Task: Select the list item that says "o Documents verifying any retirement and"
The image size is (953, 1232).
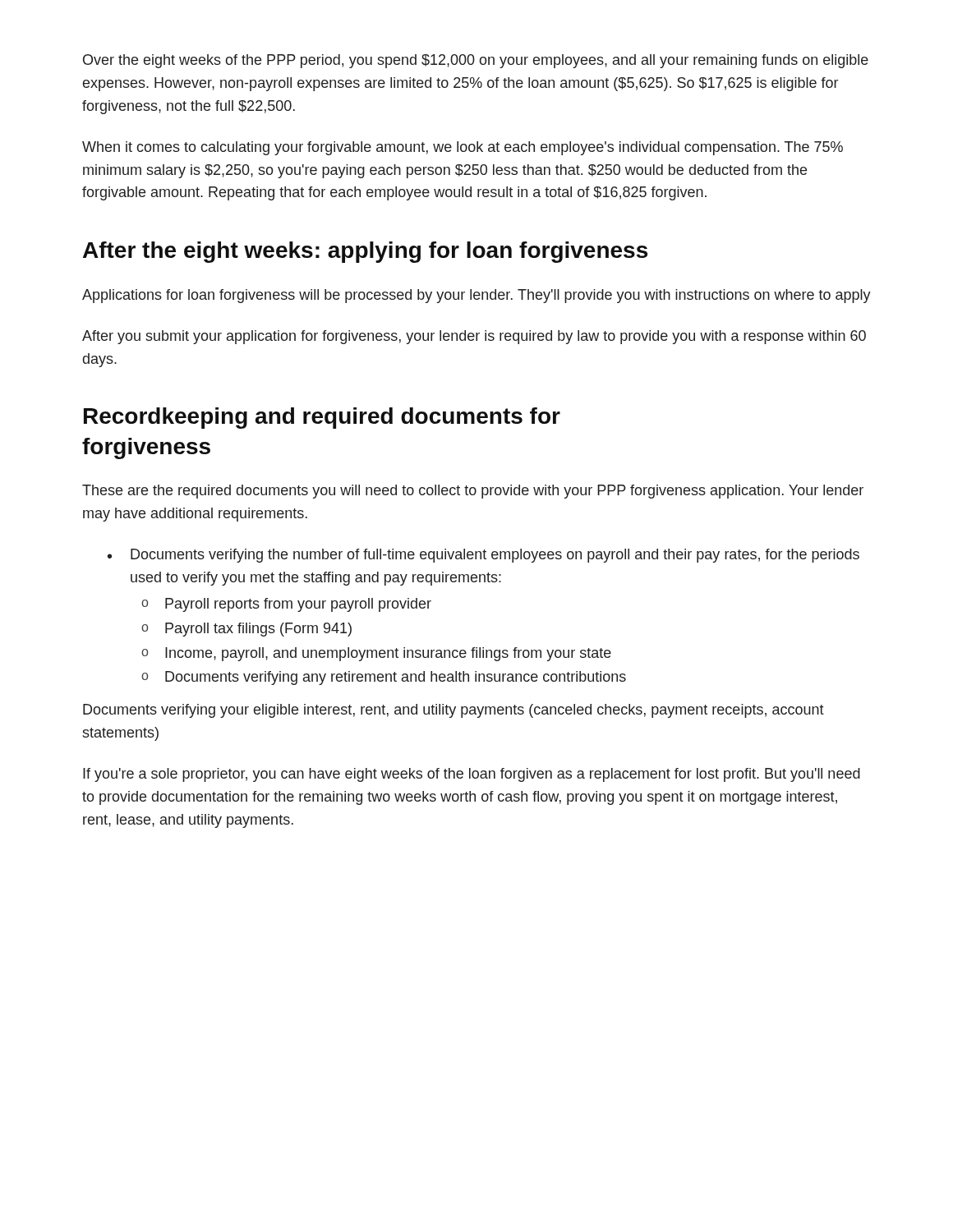Action: tap(506, 678)
